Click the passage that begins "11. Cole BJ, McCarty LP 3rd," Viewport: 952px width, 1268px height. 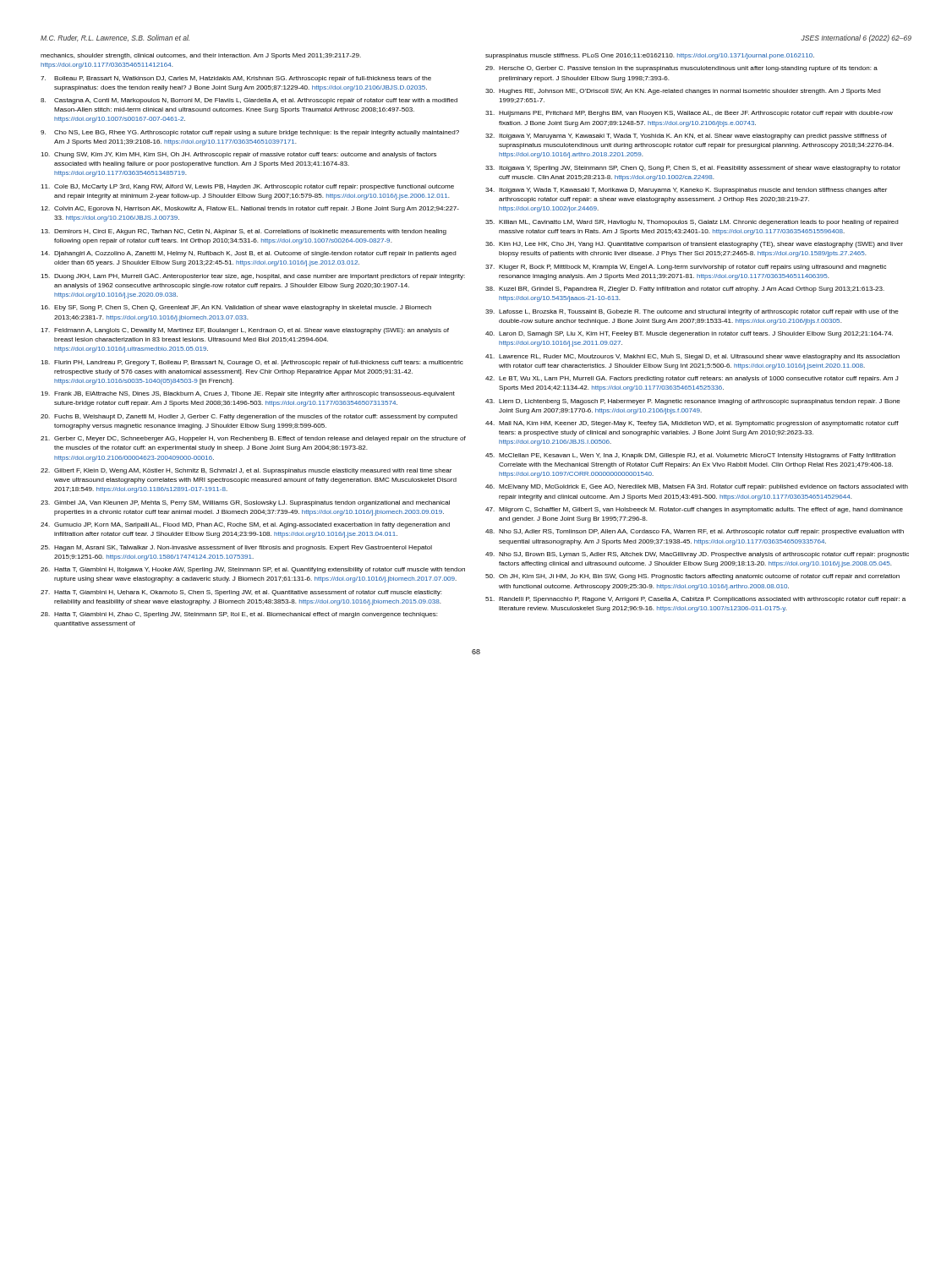coord(254,191)
